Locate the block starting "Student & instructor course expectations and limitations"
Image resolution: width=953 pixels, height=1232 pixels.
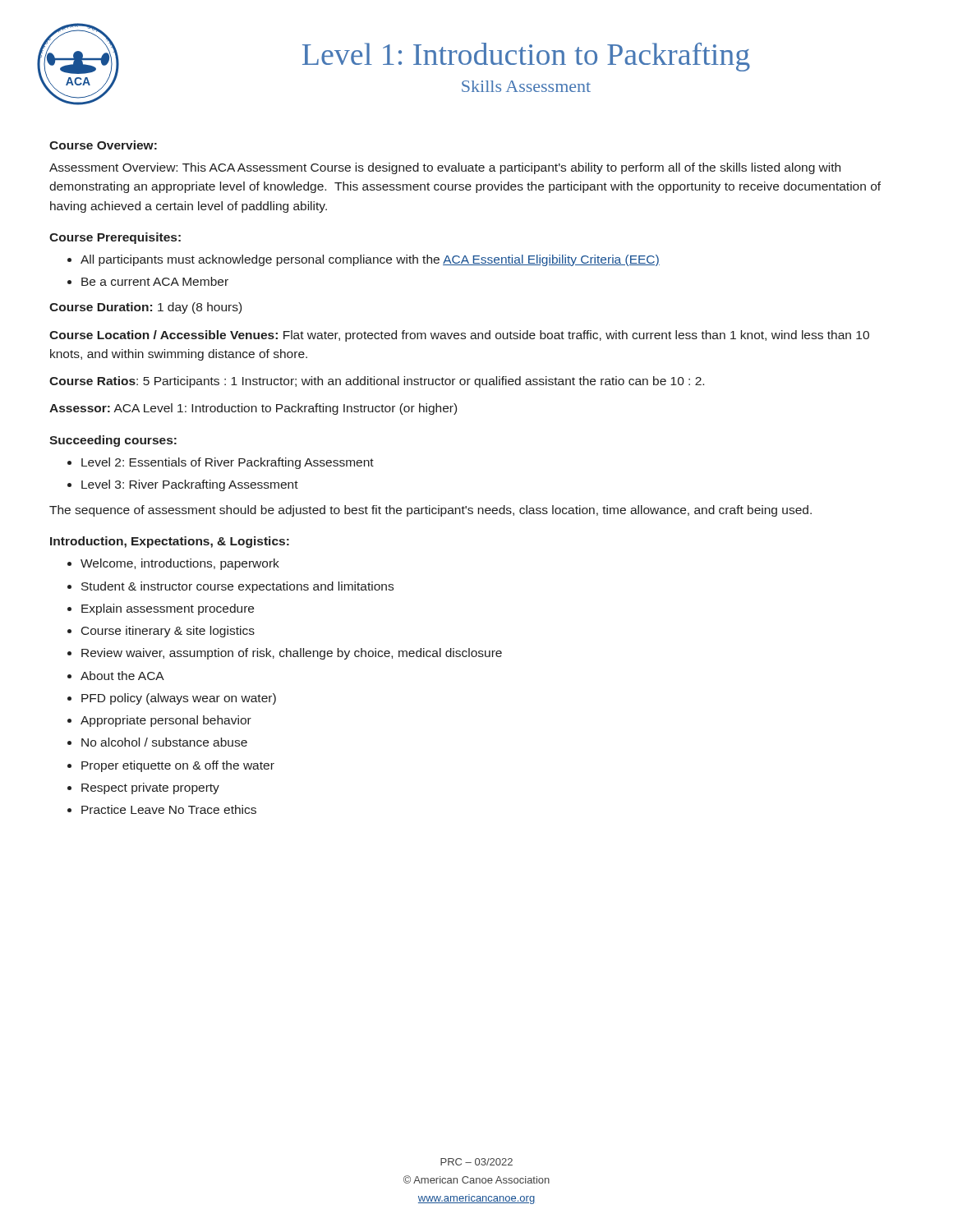(x=237, y=586)
